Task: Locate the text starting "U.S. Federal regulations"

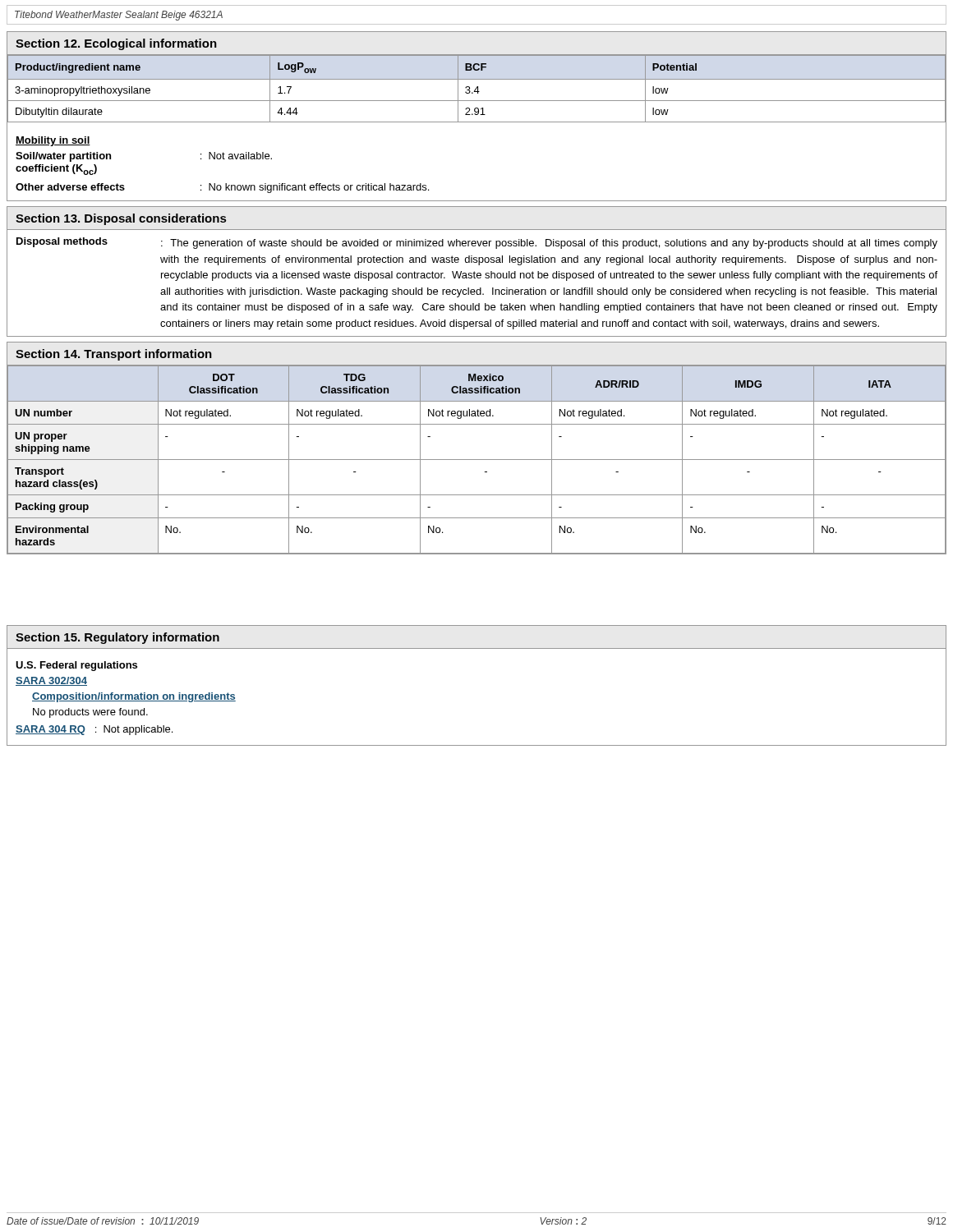Action: pyautogui.click(x=77, y=665)
